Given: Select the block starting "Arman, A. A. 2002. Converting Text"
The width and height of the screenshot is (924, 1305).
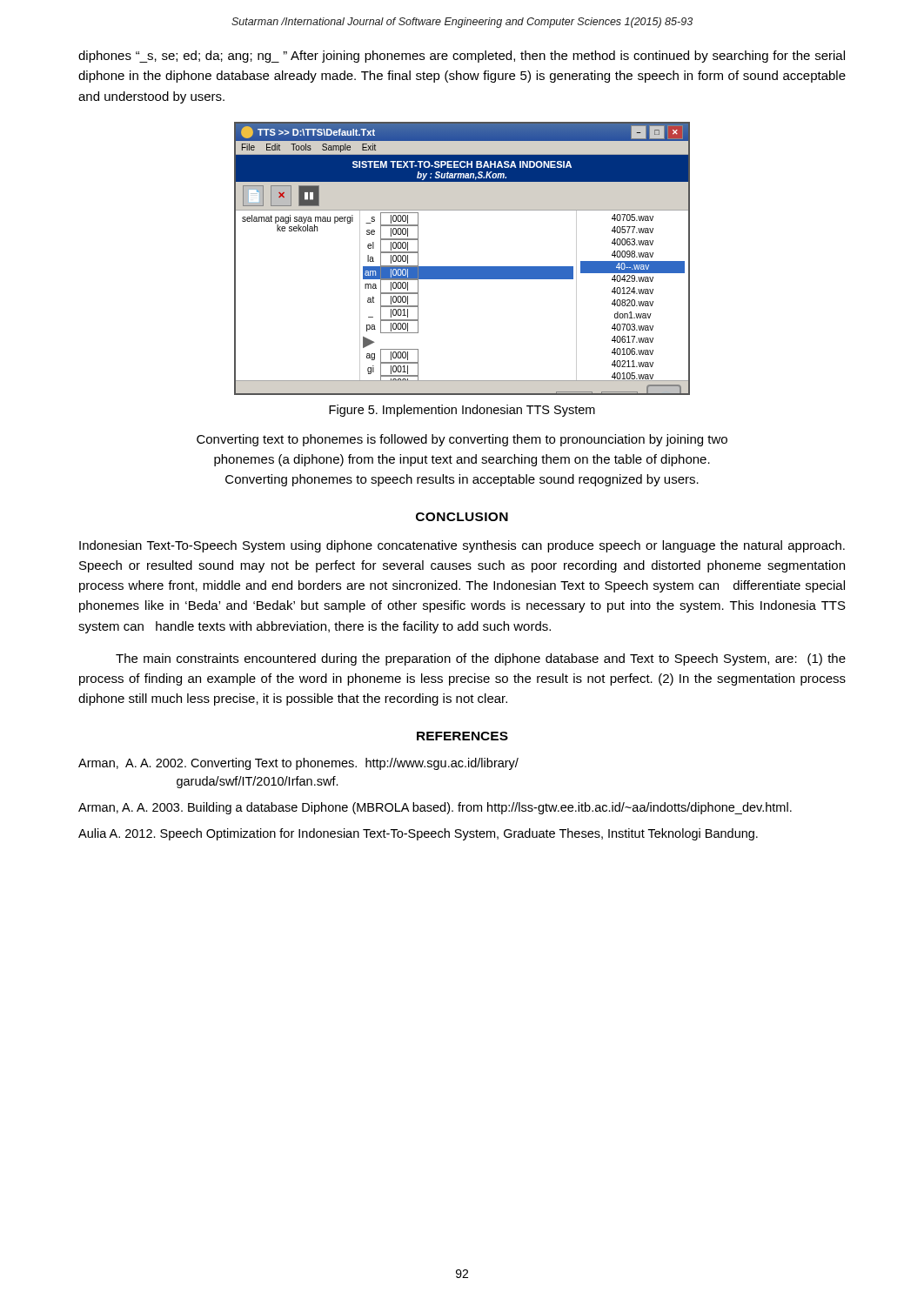Looking at the screenshot, I should point(298,772).
